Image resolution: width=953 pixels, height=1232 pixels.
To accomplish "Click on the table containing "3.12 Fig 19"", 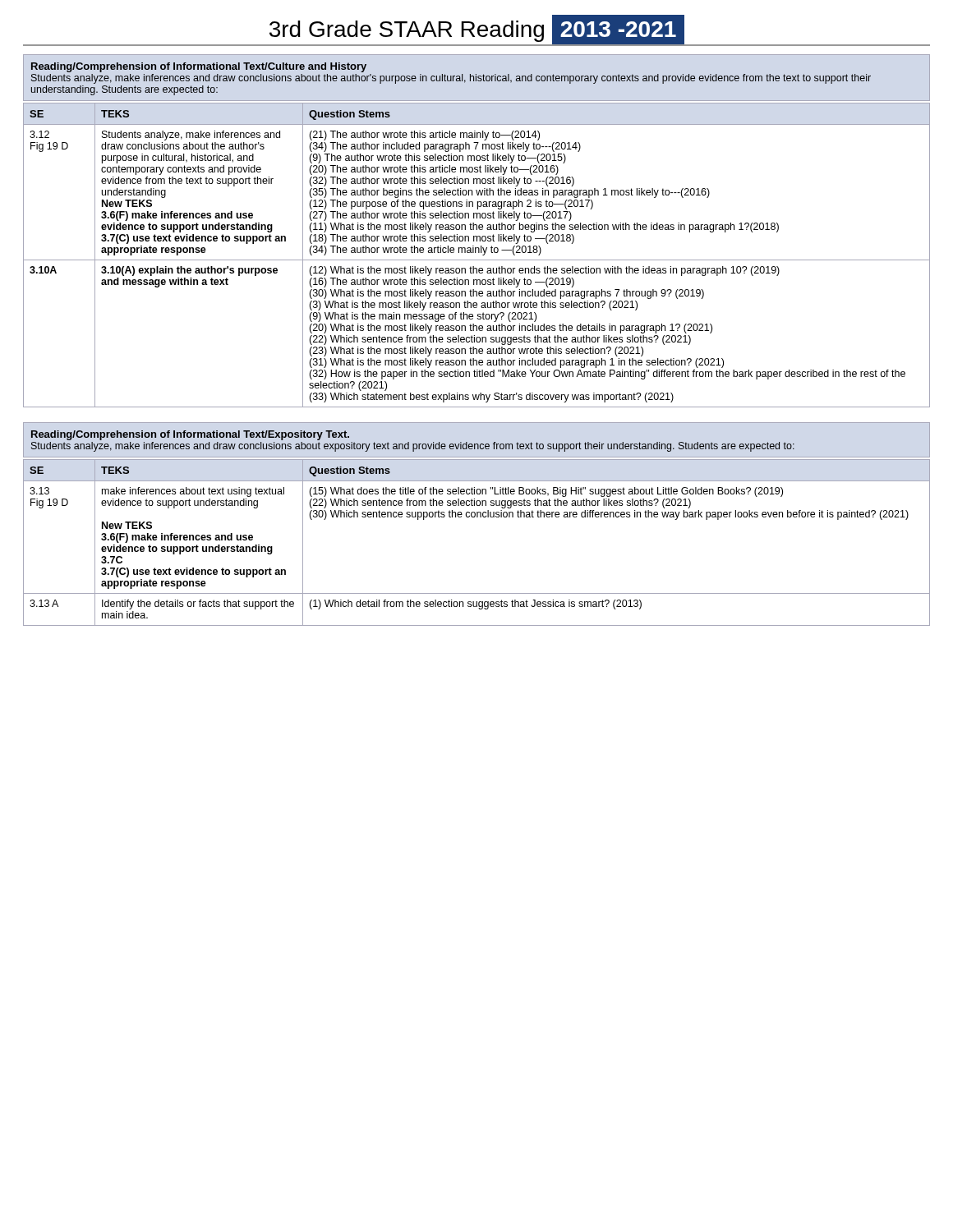I will pos(476,255).
